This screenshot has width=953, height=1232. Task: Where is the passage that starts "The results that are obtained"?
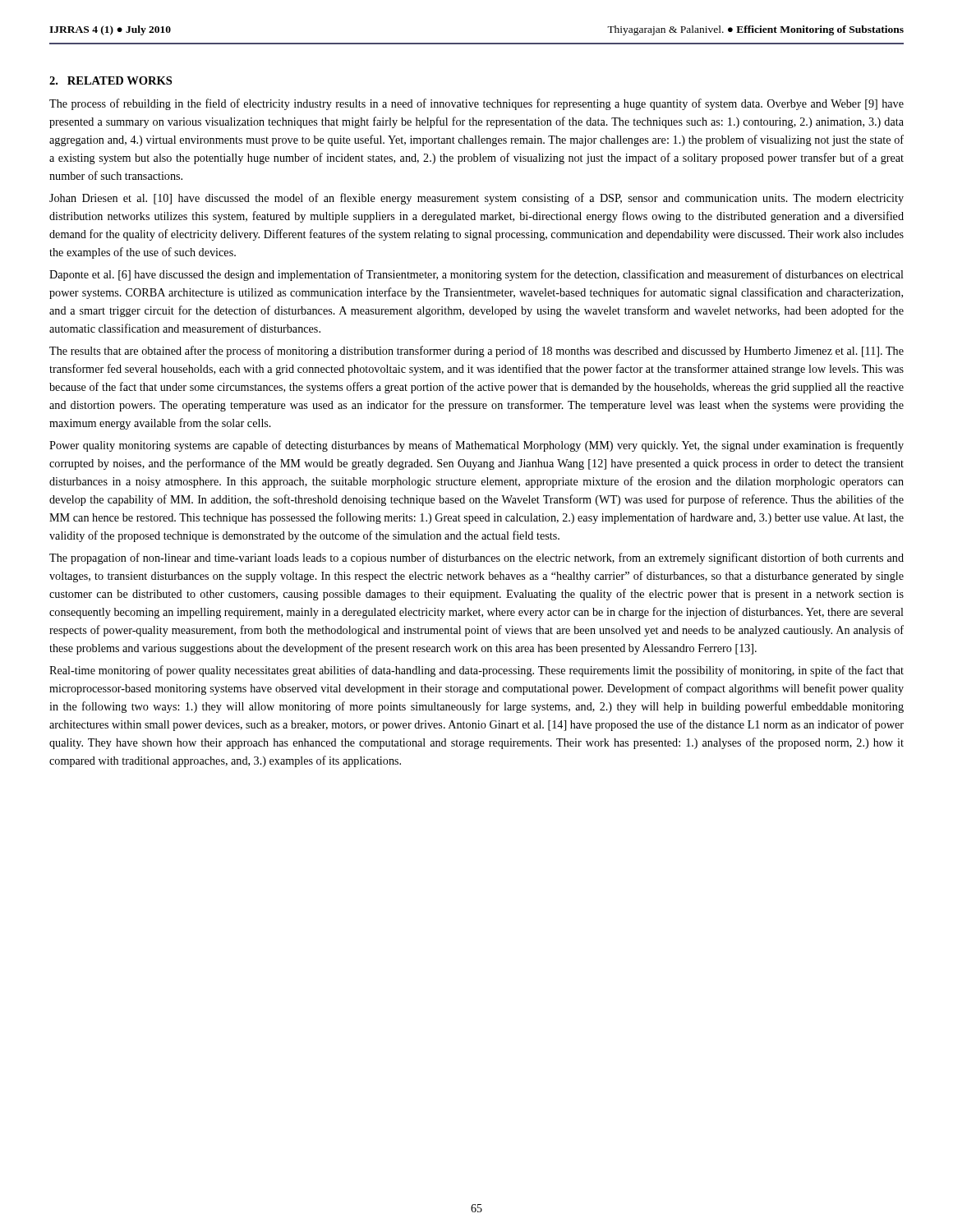pyautogui.click(x=476, y=387)
